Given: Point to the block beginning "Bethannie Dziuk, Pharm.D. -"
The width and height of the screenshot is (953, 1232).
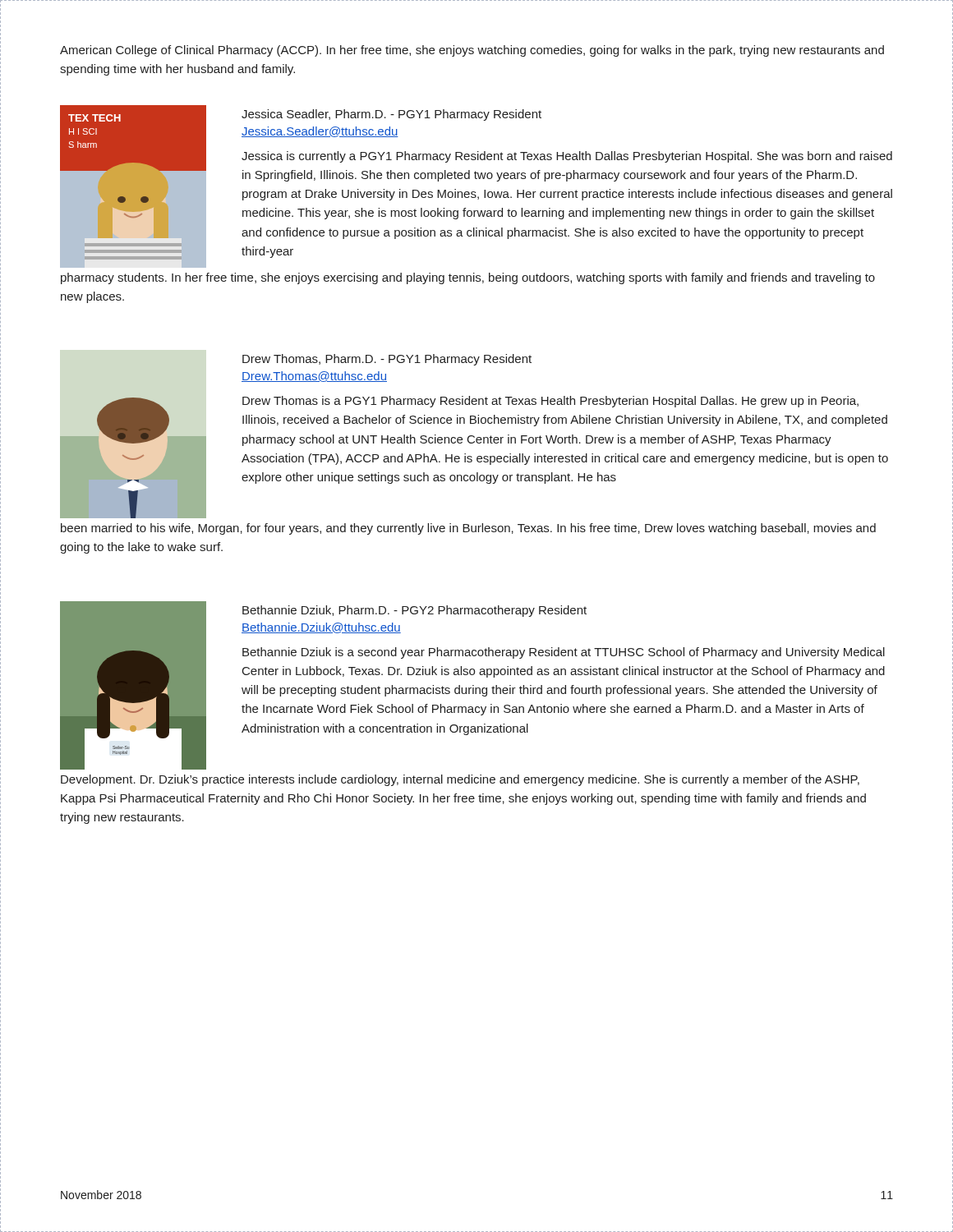Looking at the screenshot, I should pyautogui.click(x=414, y=609).
